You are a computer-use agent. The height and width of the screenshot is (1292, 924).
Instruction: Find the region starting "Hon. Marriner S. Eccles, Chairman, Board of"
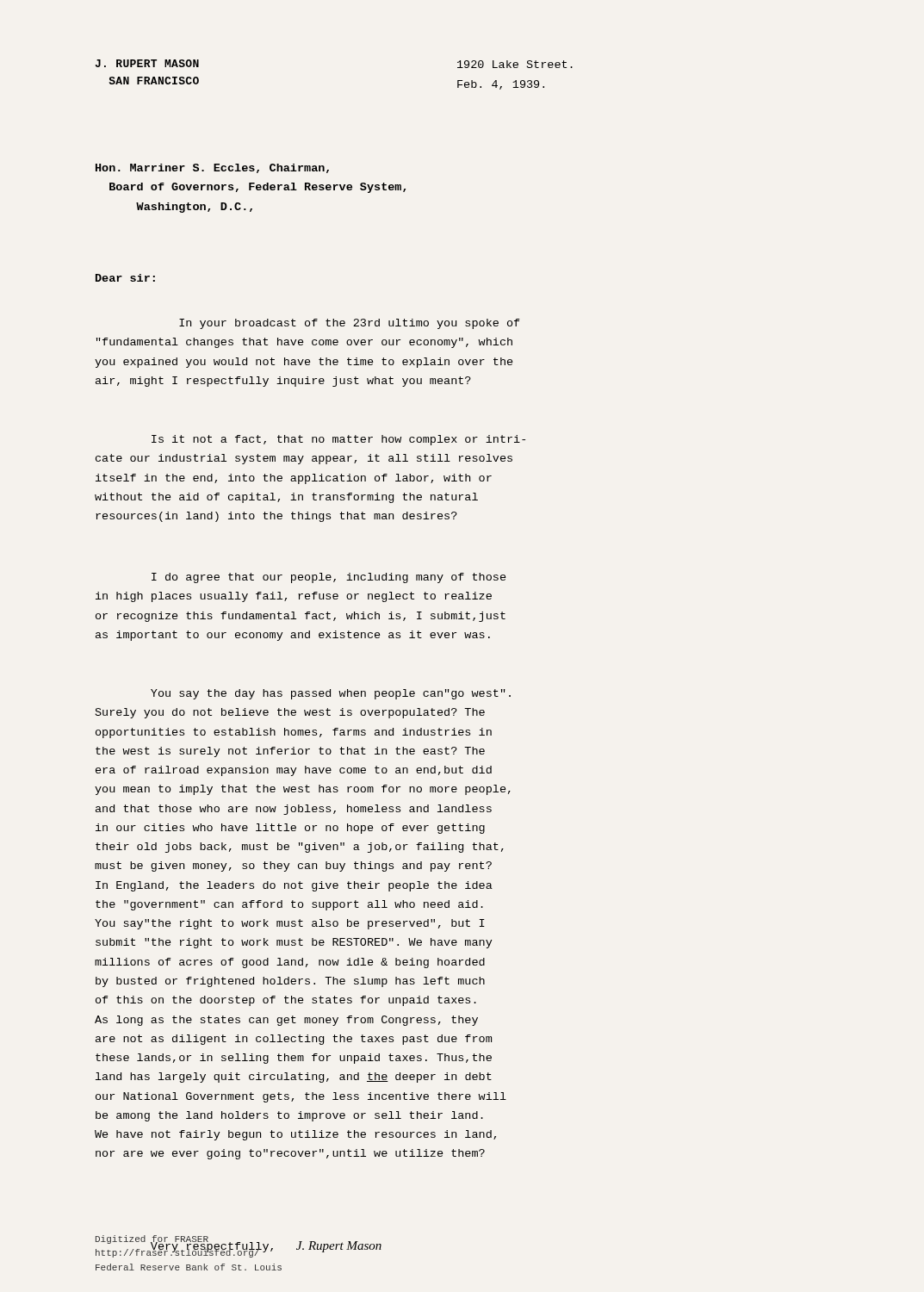252,188
